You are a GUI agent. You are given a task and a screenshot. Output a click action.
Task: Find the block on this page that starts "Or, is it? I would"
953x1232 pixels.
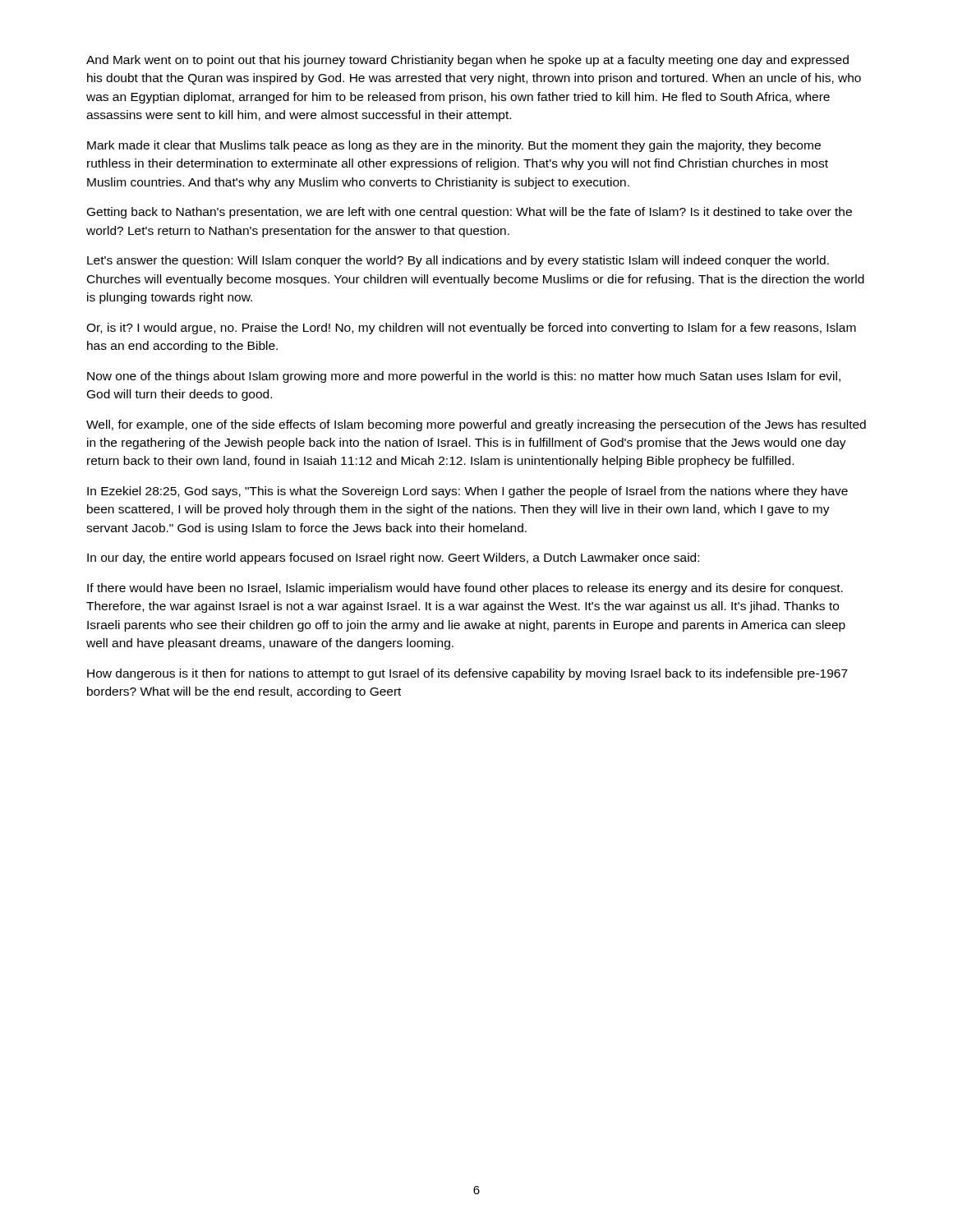click(471, 336)
